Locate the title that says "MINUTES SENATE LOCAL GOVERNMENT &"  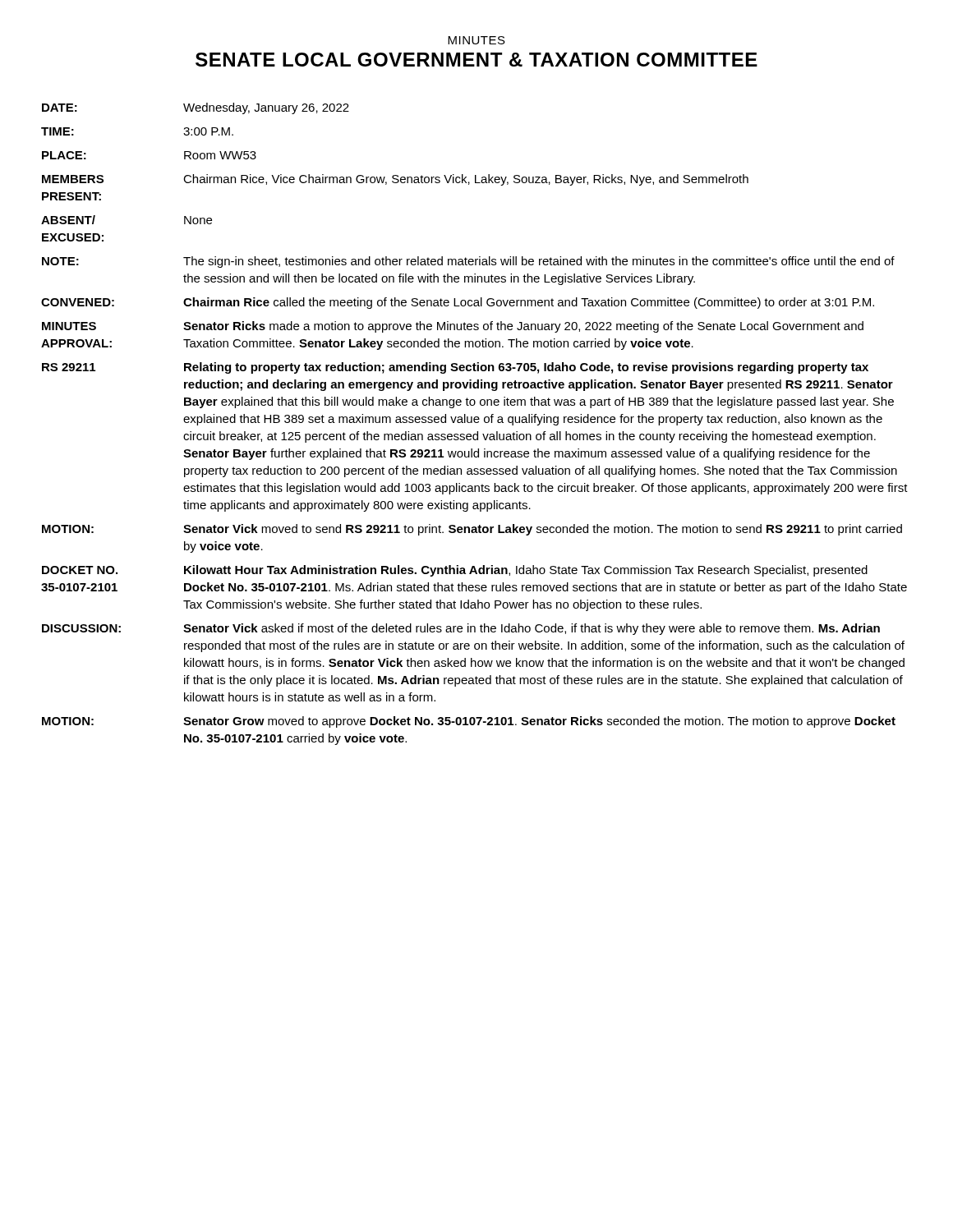click(x=476, y=53)
